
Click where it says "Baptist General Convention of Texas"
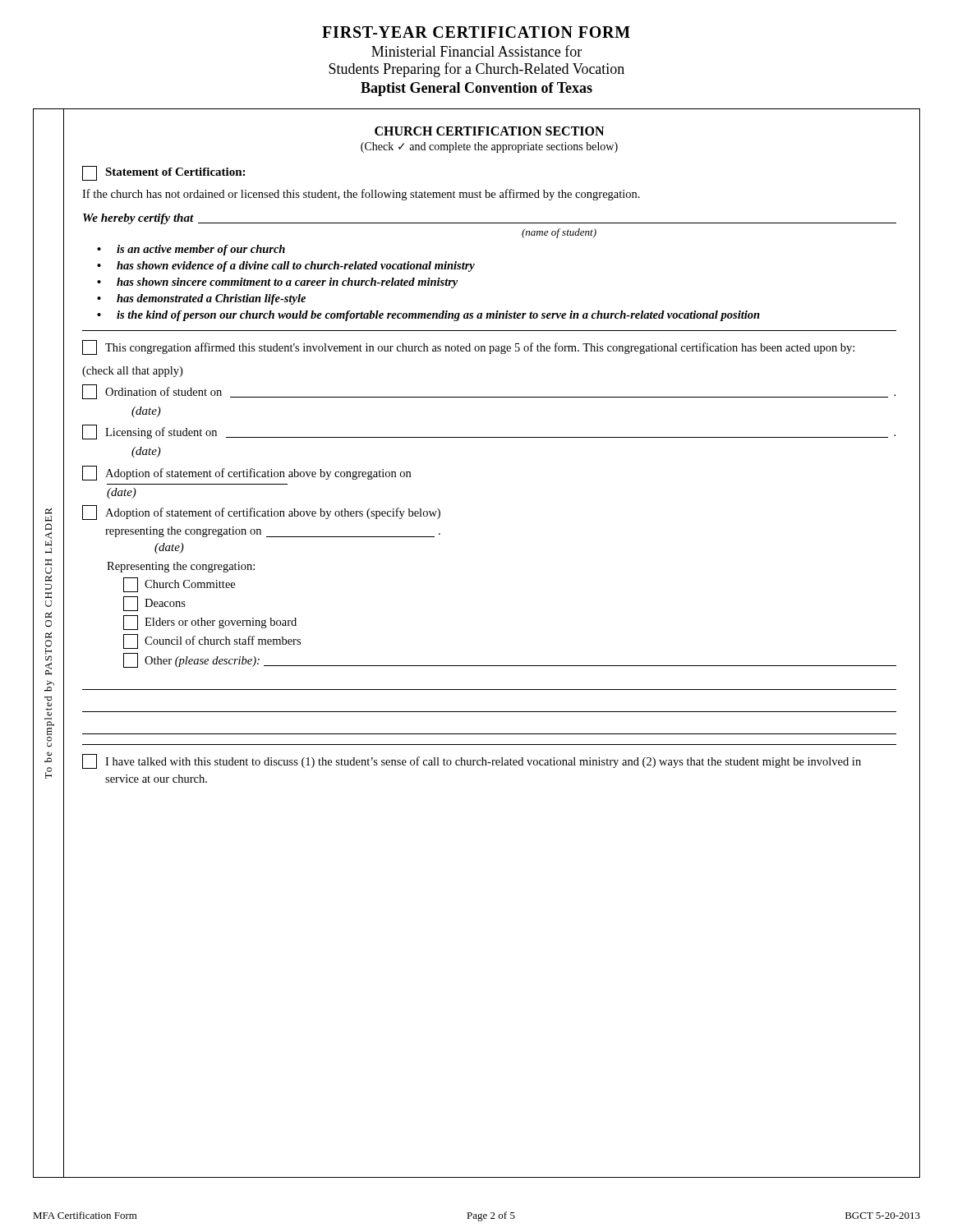[476, 88]
